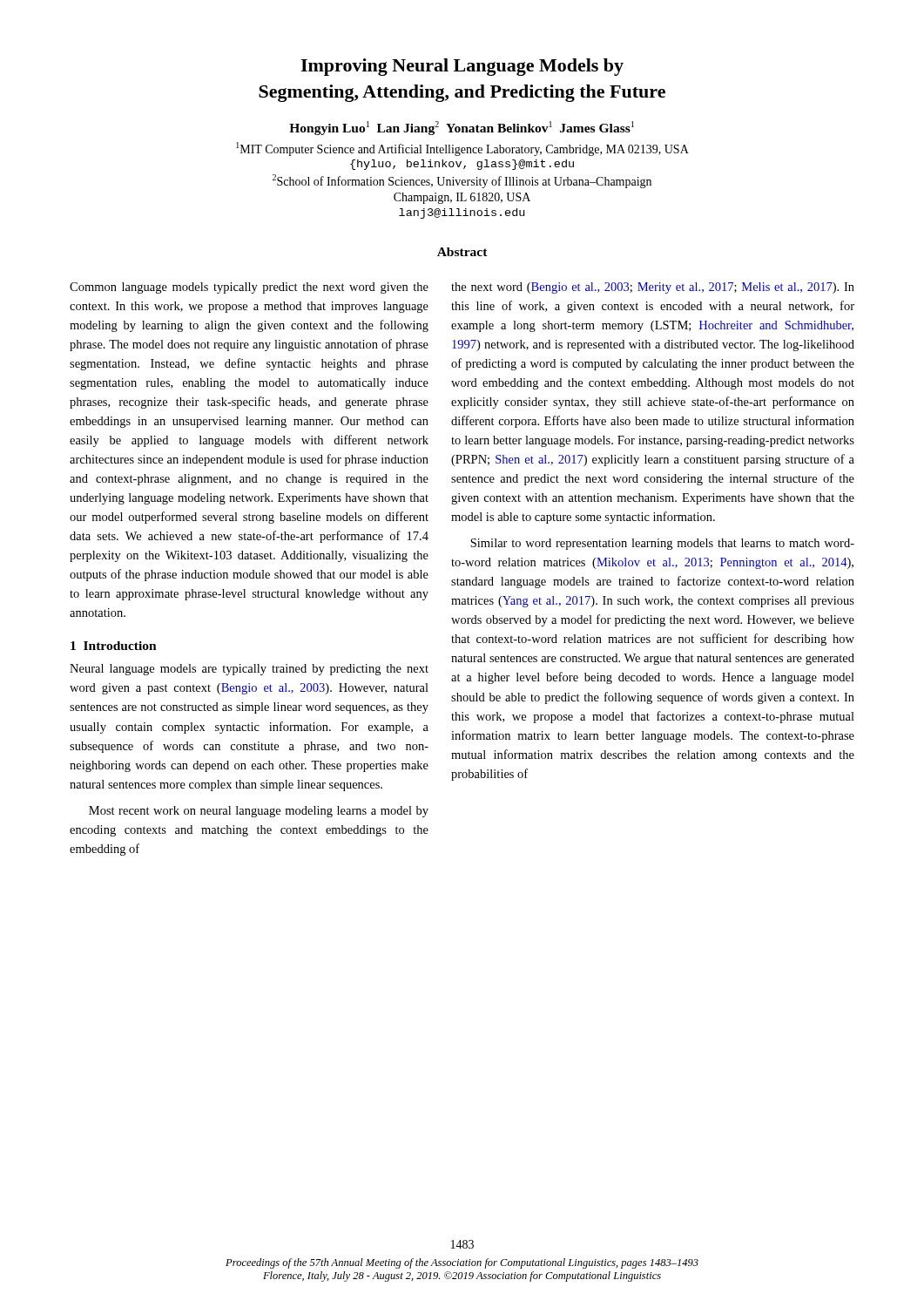
Task: Click on the text block with the text "Hongyin Luo1 Lan Jiang2 Yonatan"
Action: point(462,170)
